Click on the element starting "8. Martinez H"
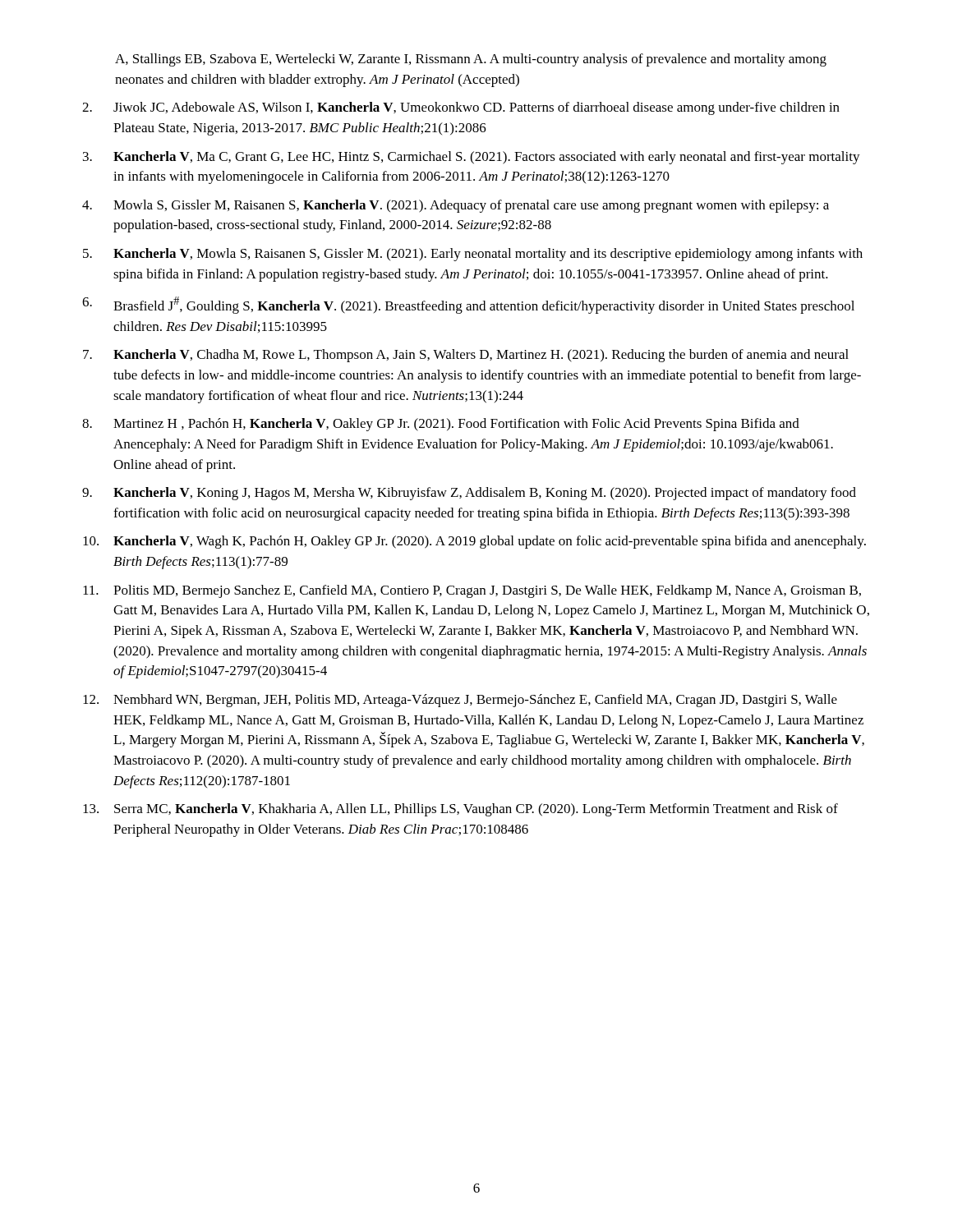The height and width of the screenshot is (1232, 953). point(476,445)
